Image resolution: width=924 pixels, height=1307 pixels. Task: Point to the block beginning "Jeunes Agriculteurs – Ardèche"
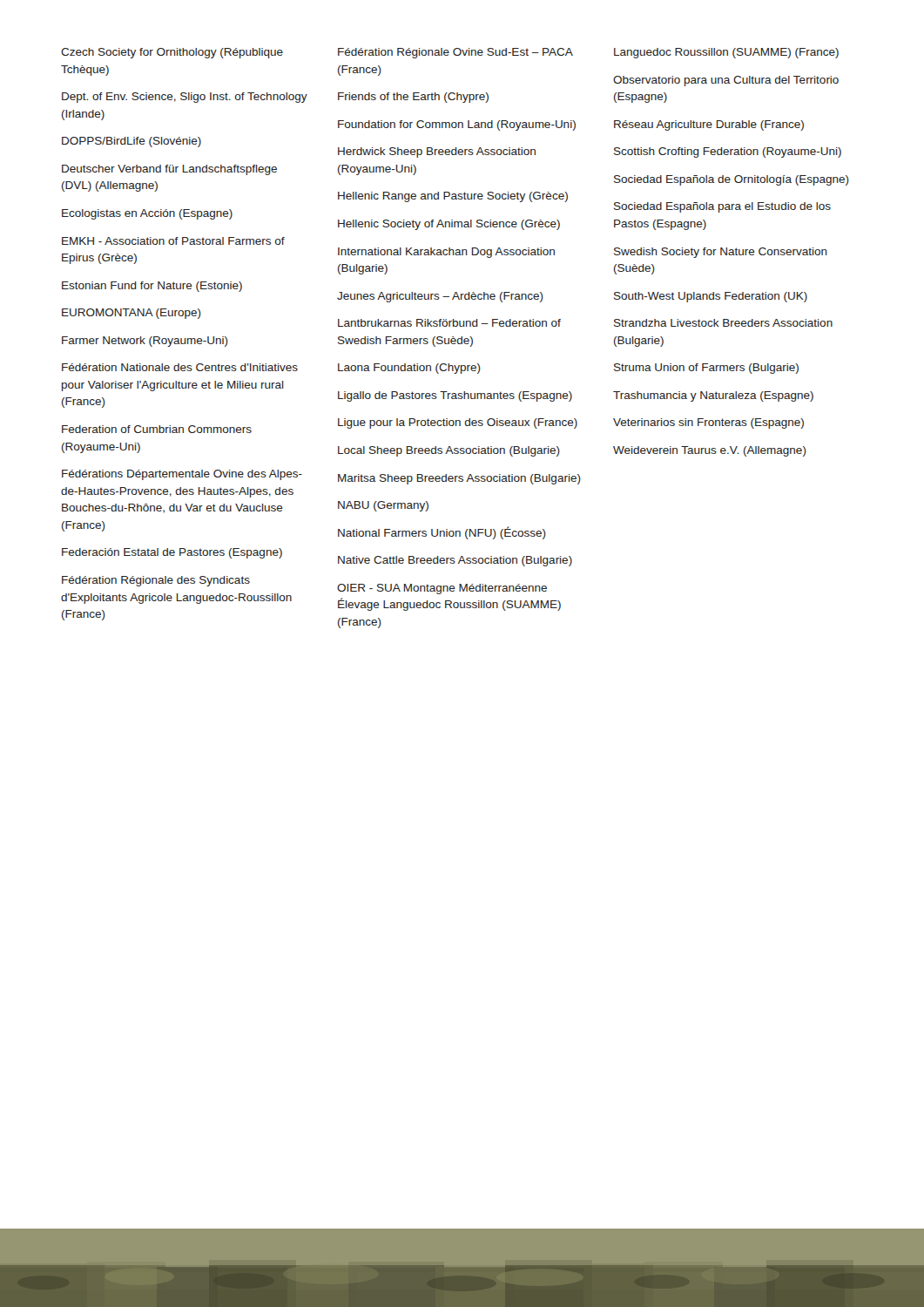pyautogui.click(x=440, y=296)
